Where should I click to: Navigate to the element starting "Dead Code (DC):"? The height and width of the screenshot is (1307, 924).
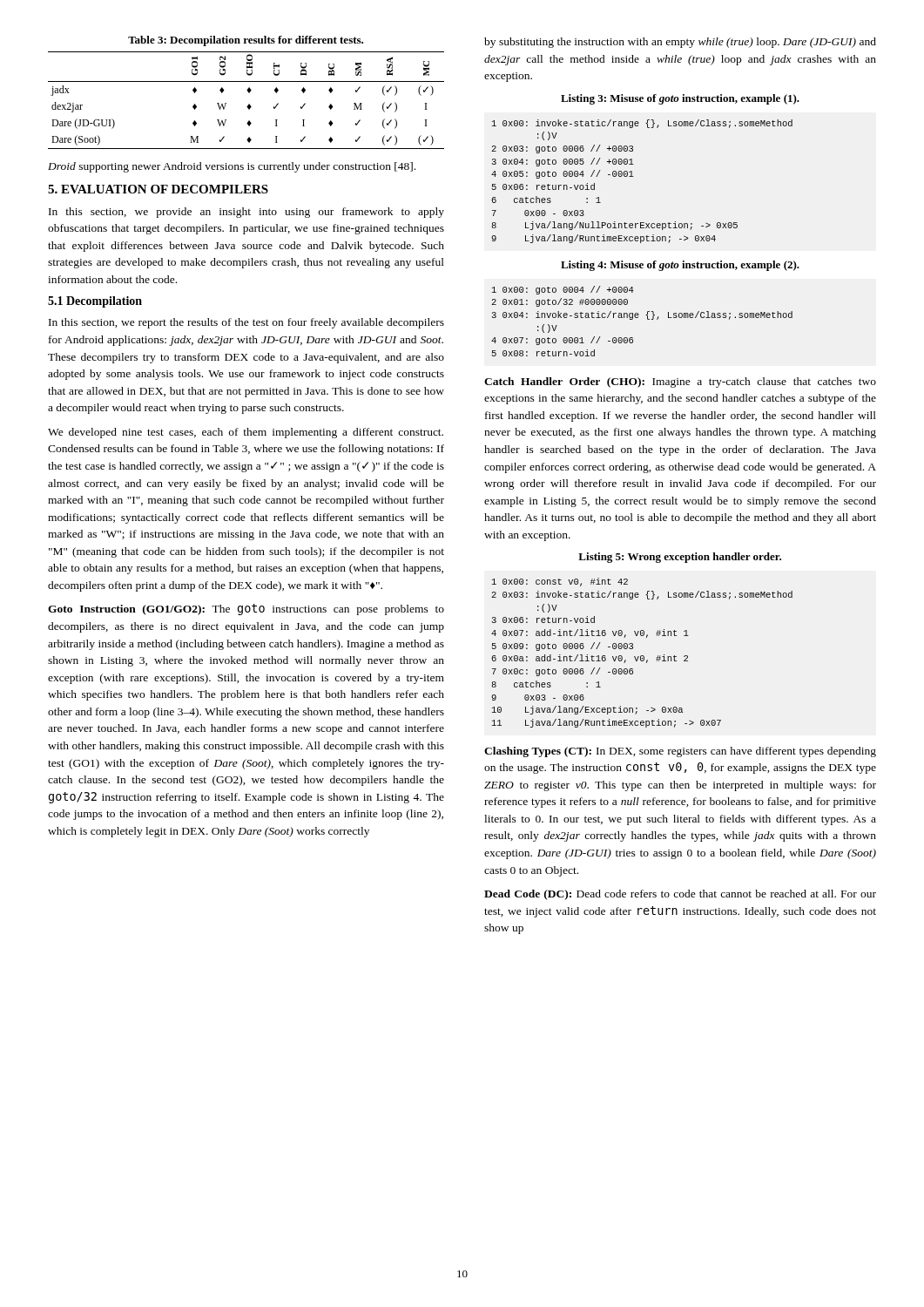680,911
